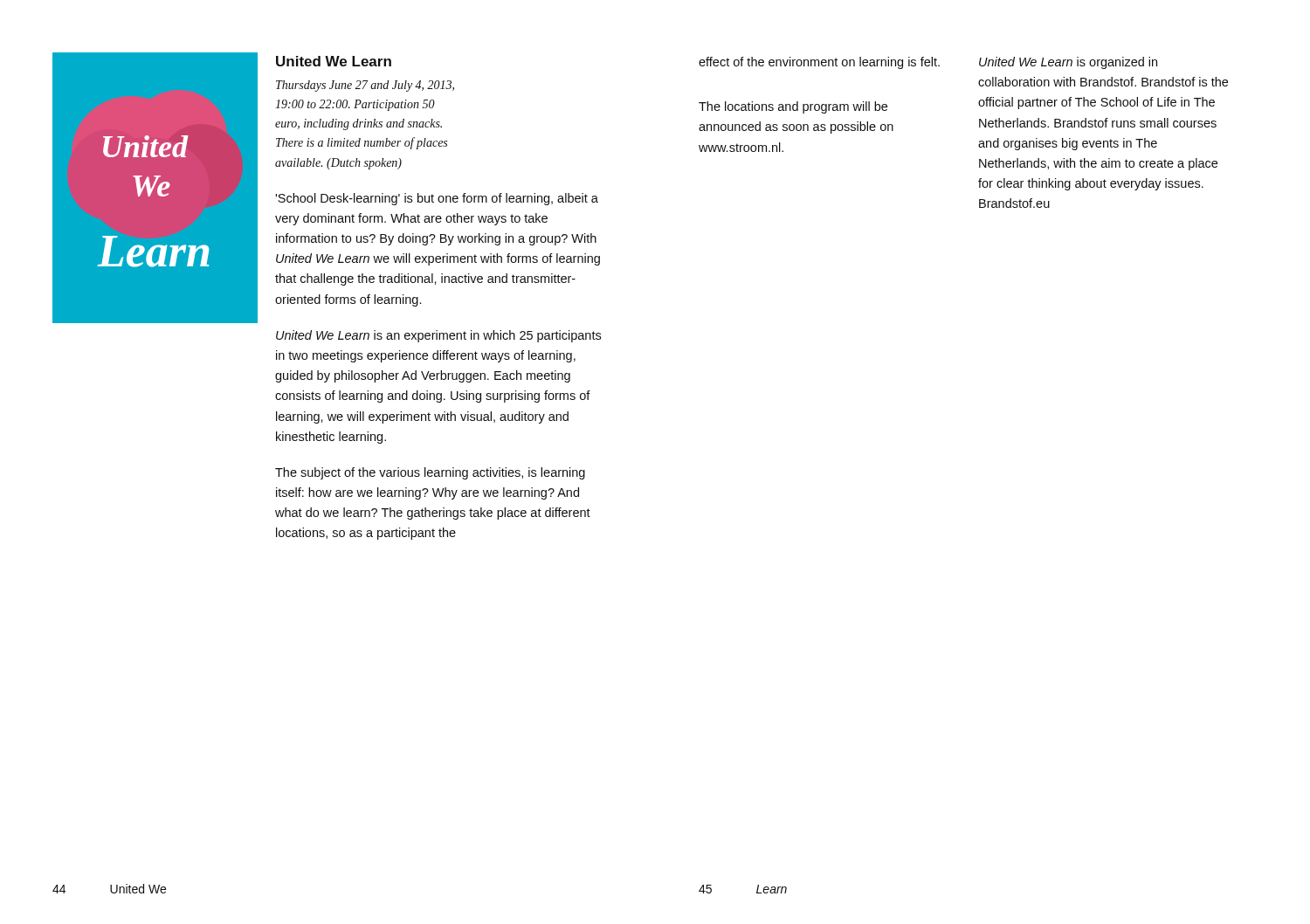Find the block on this page that starts "The locations and program will be announced as"
This screenshot has width=1310, height=924.
coord(796,127)
